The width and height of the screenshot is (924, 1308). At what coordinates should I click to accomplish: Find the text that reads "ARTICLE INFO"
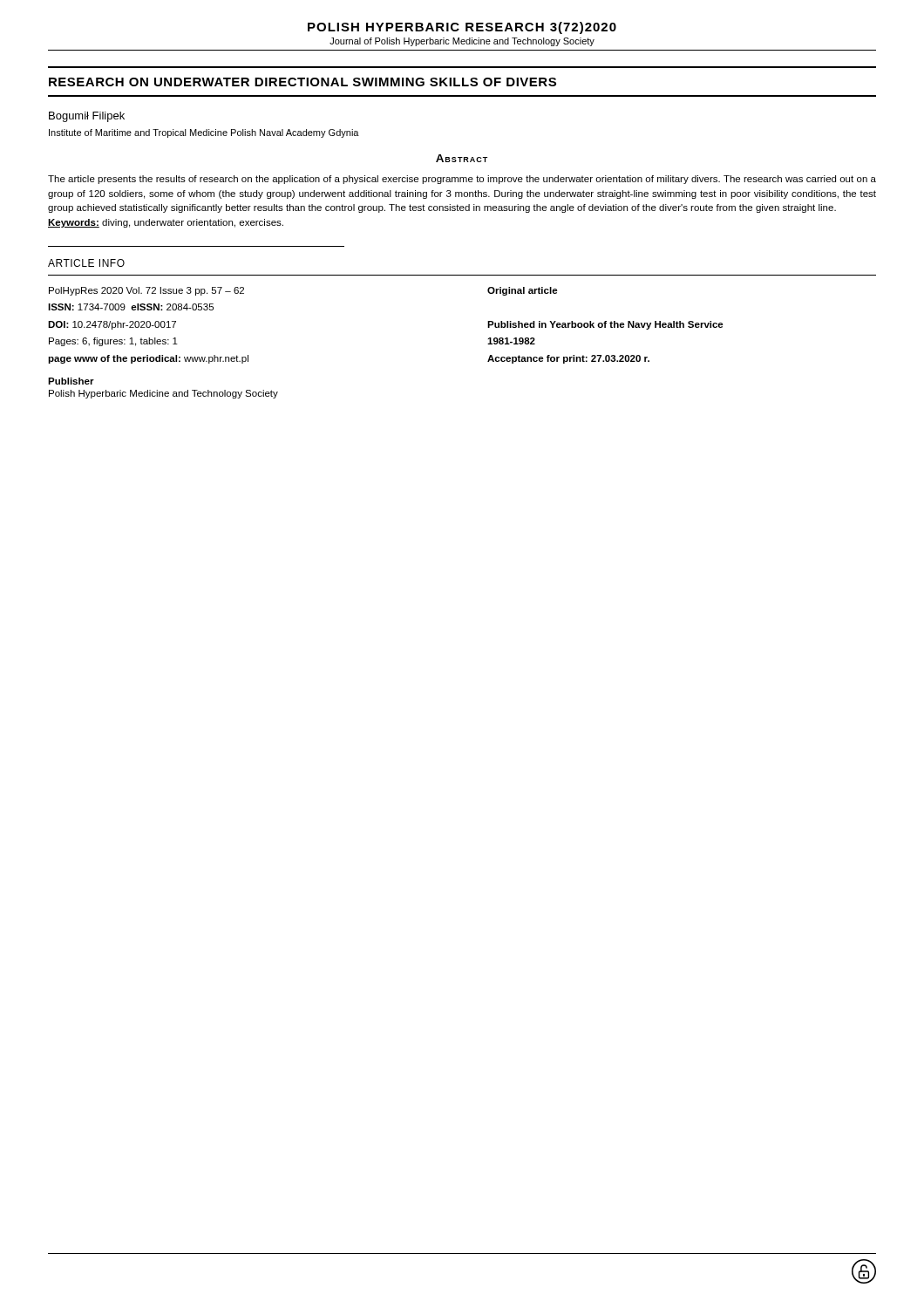(86, 263)
